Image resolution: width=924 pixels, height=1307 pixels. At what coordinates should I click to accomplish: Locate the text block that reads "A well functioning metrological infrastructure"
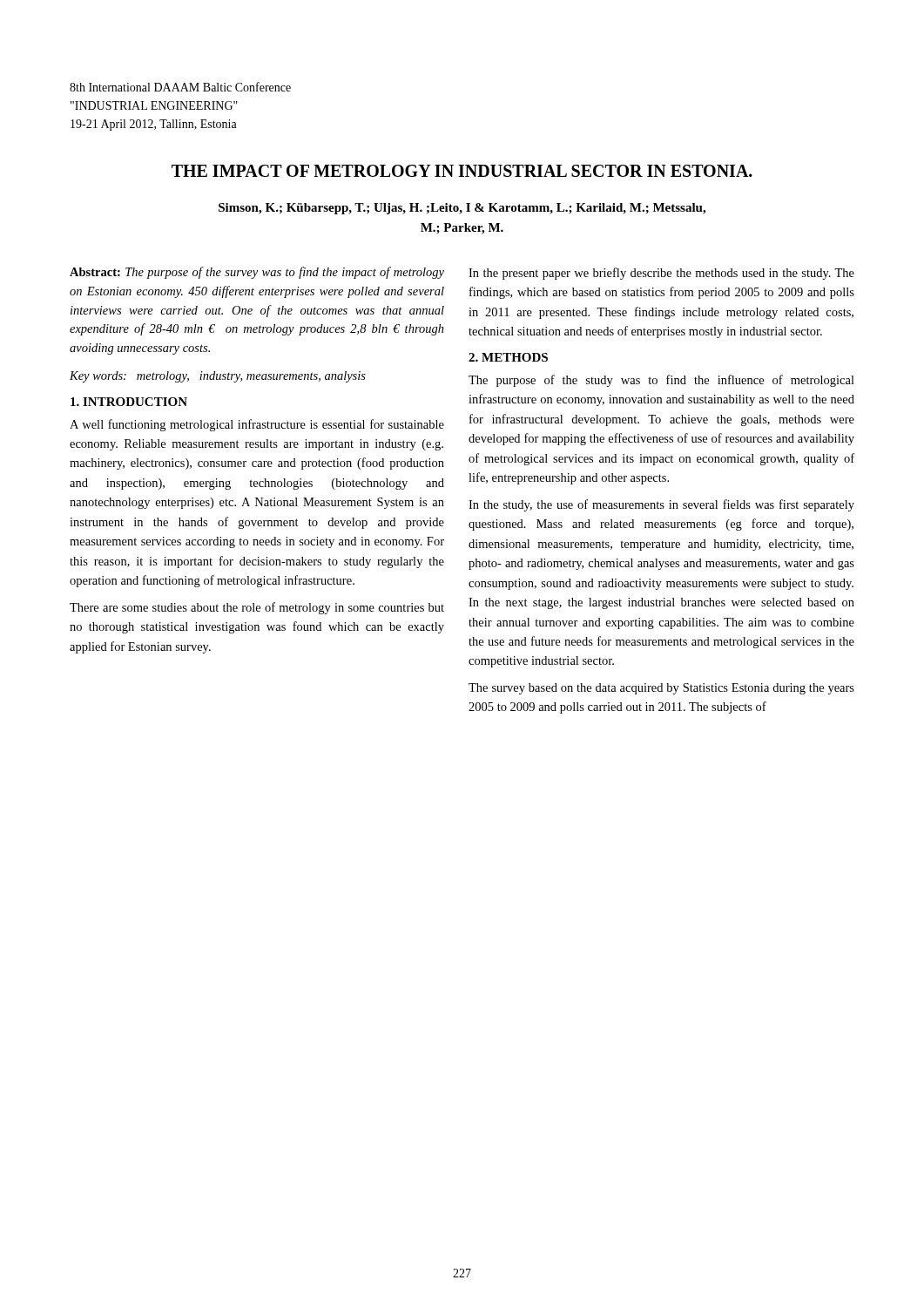click(x=257, y=502)
